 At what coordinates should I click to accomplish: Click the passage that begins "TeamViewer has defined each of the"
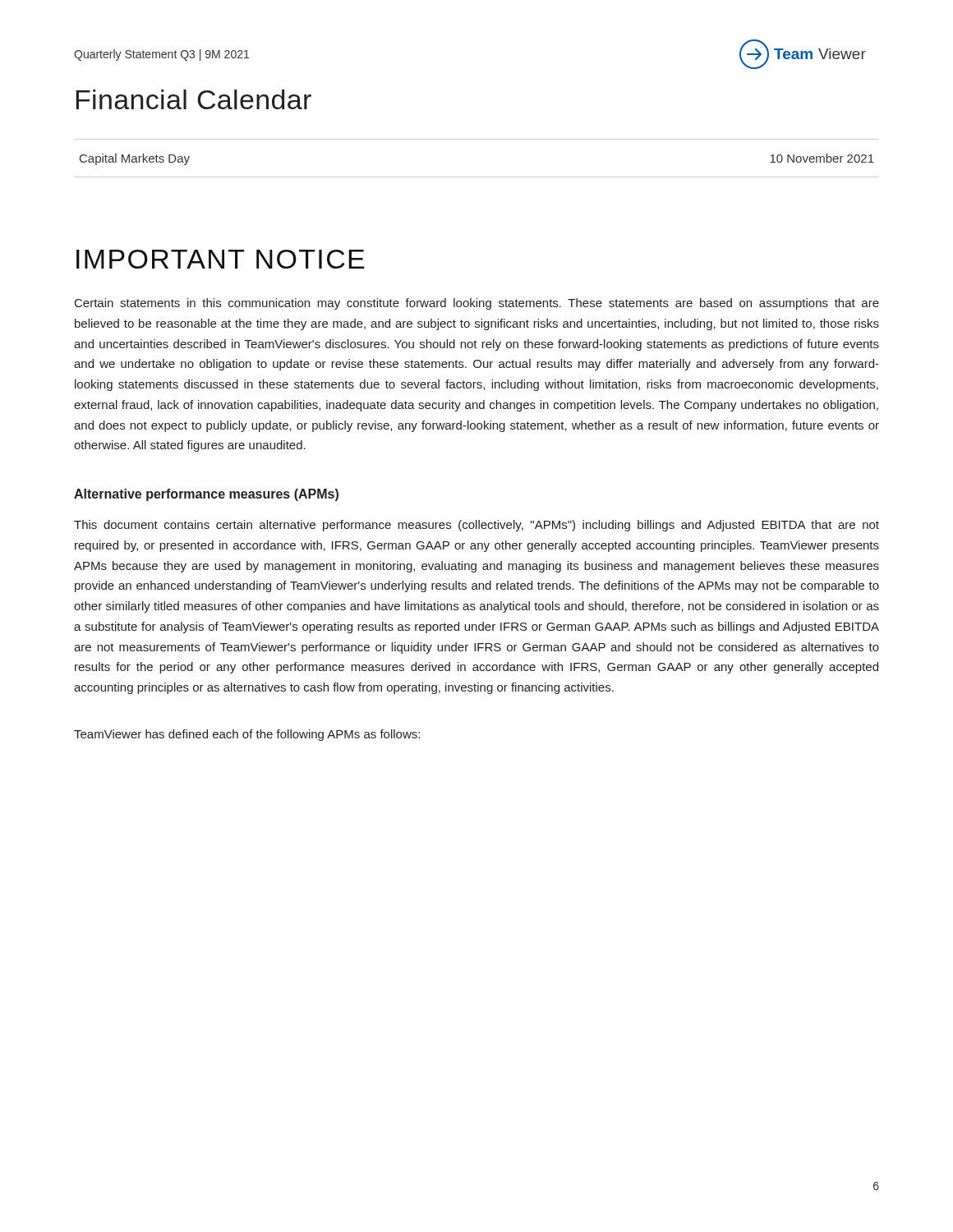coord(247,734)
